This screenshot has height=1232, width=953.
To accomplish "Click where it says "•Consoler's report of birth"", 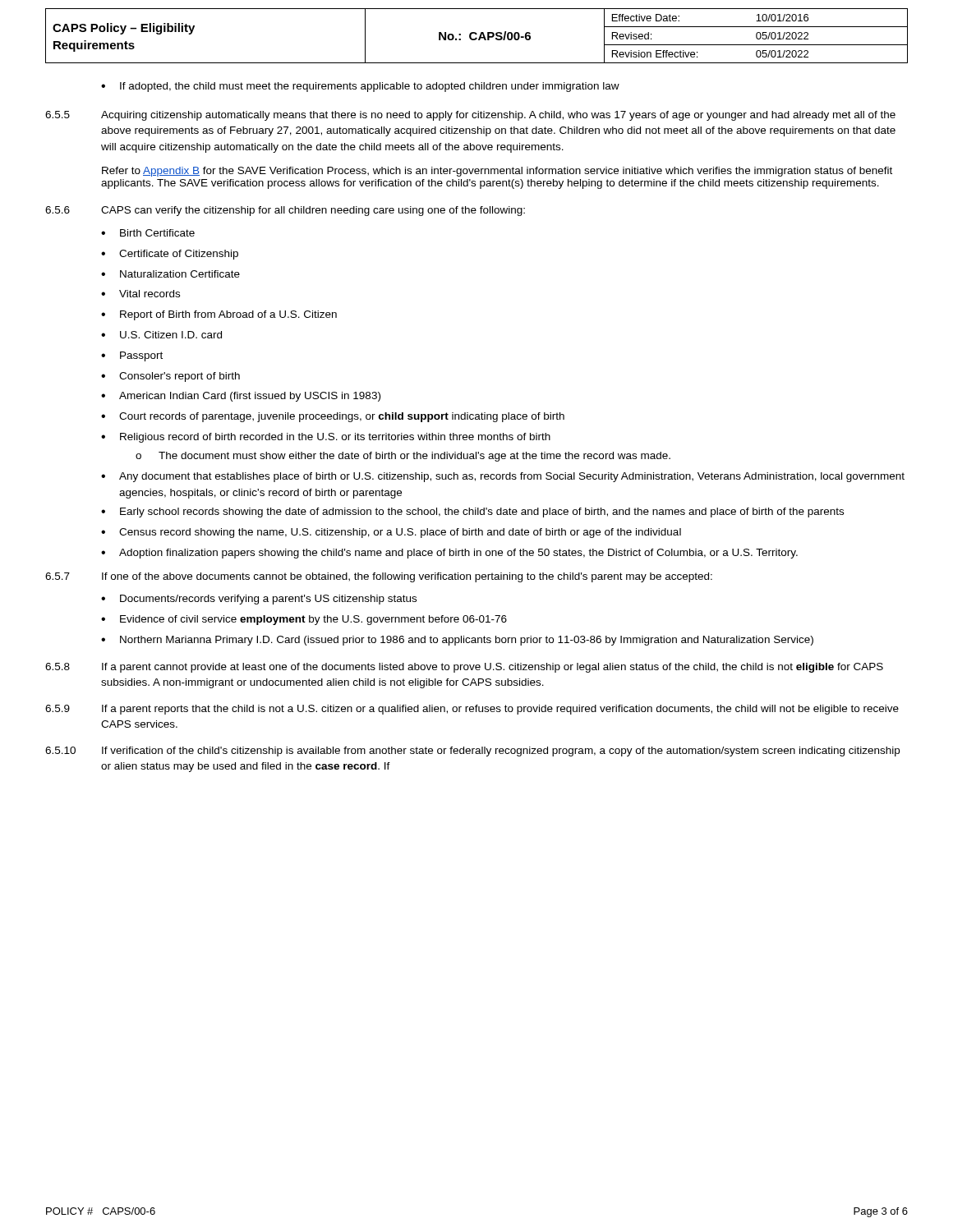I will pos(170,377).
